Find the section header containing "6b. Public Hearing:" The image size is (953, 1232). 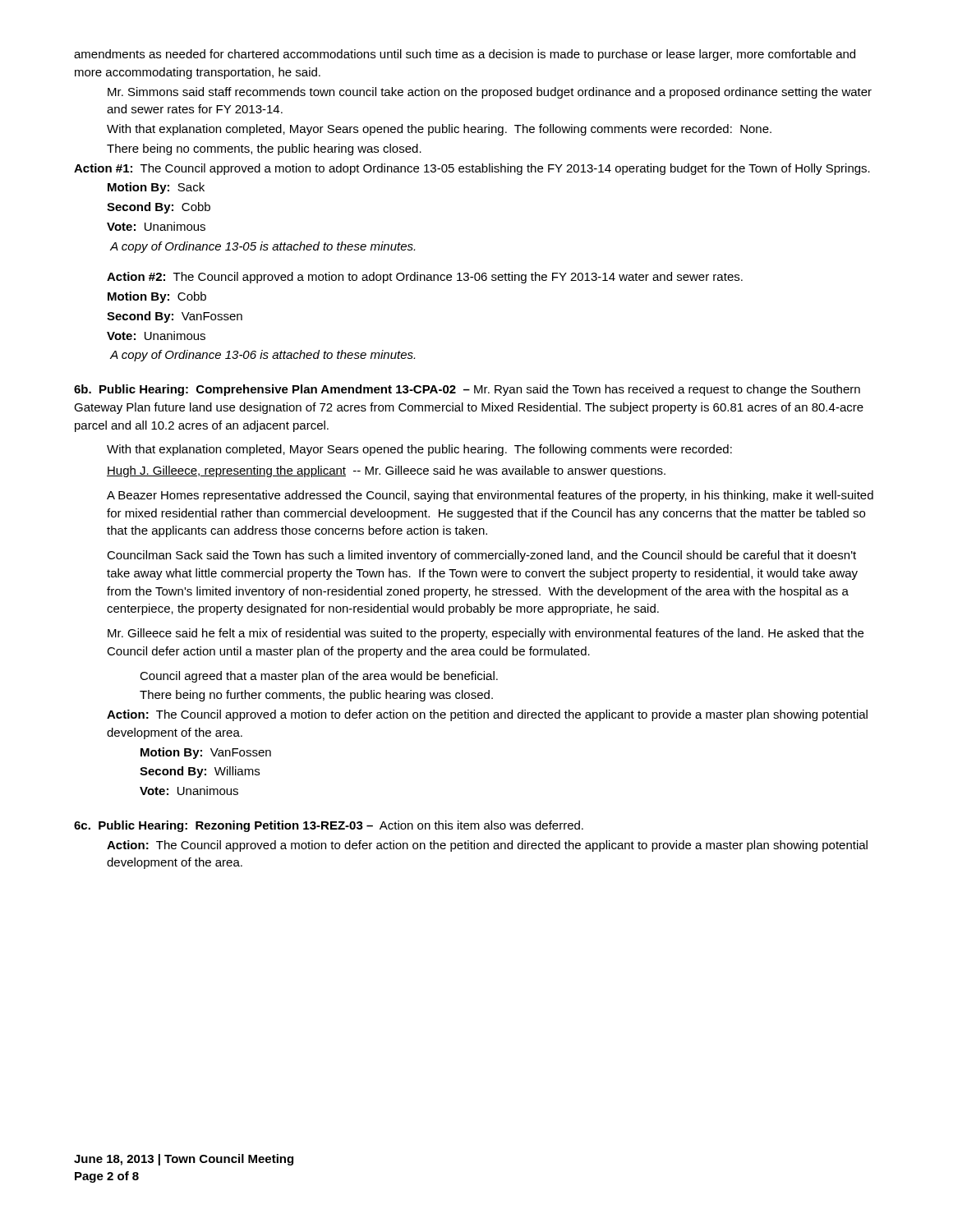point(476,407)
